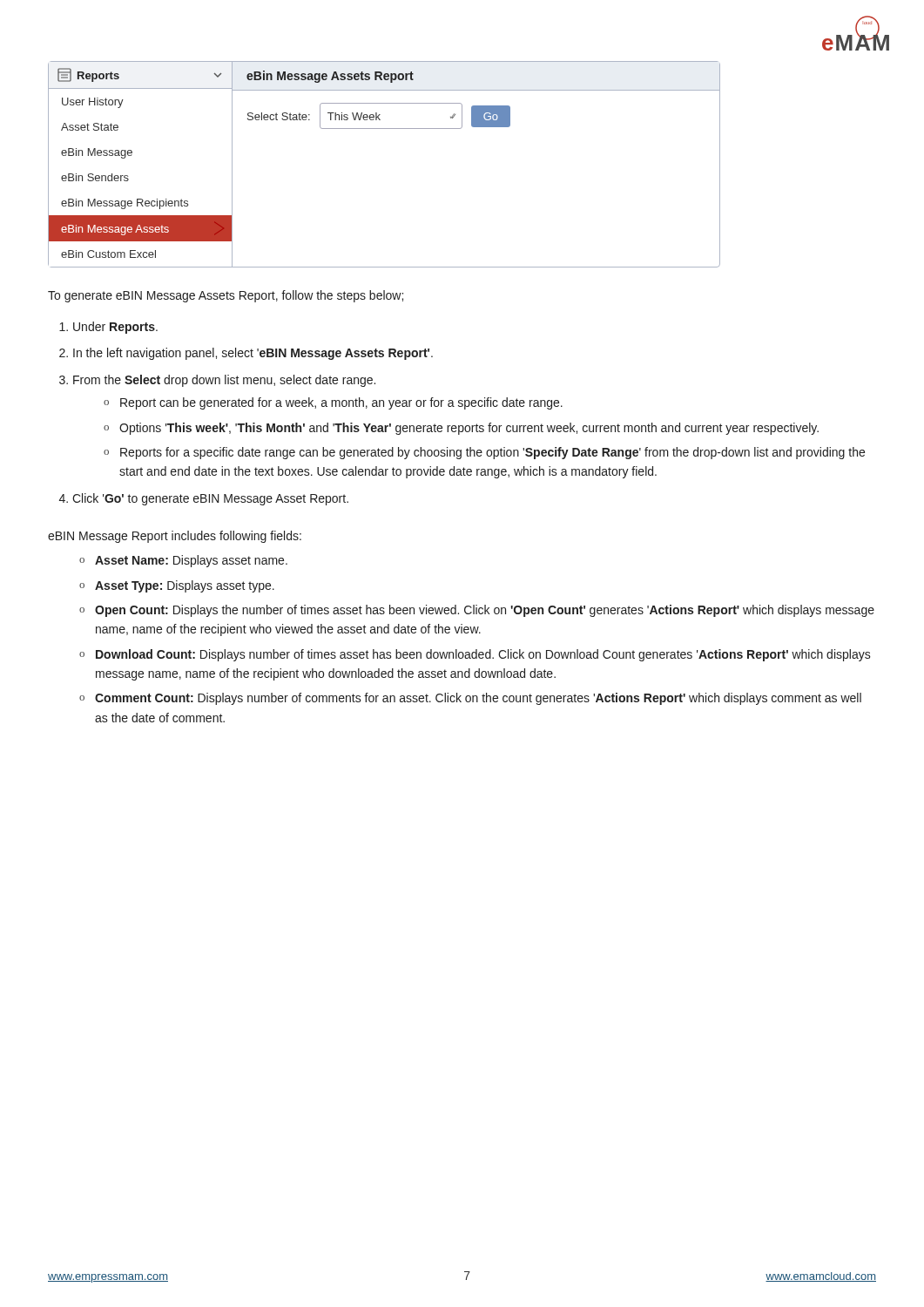
Task: Click on the list item with the text "From the Select drop down list menu,"
Action: [x=474, y=427]
